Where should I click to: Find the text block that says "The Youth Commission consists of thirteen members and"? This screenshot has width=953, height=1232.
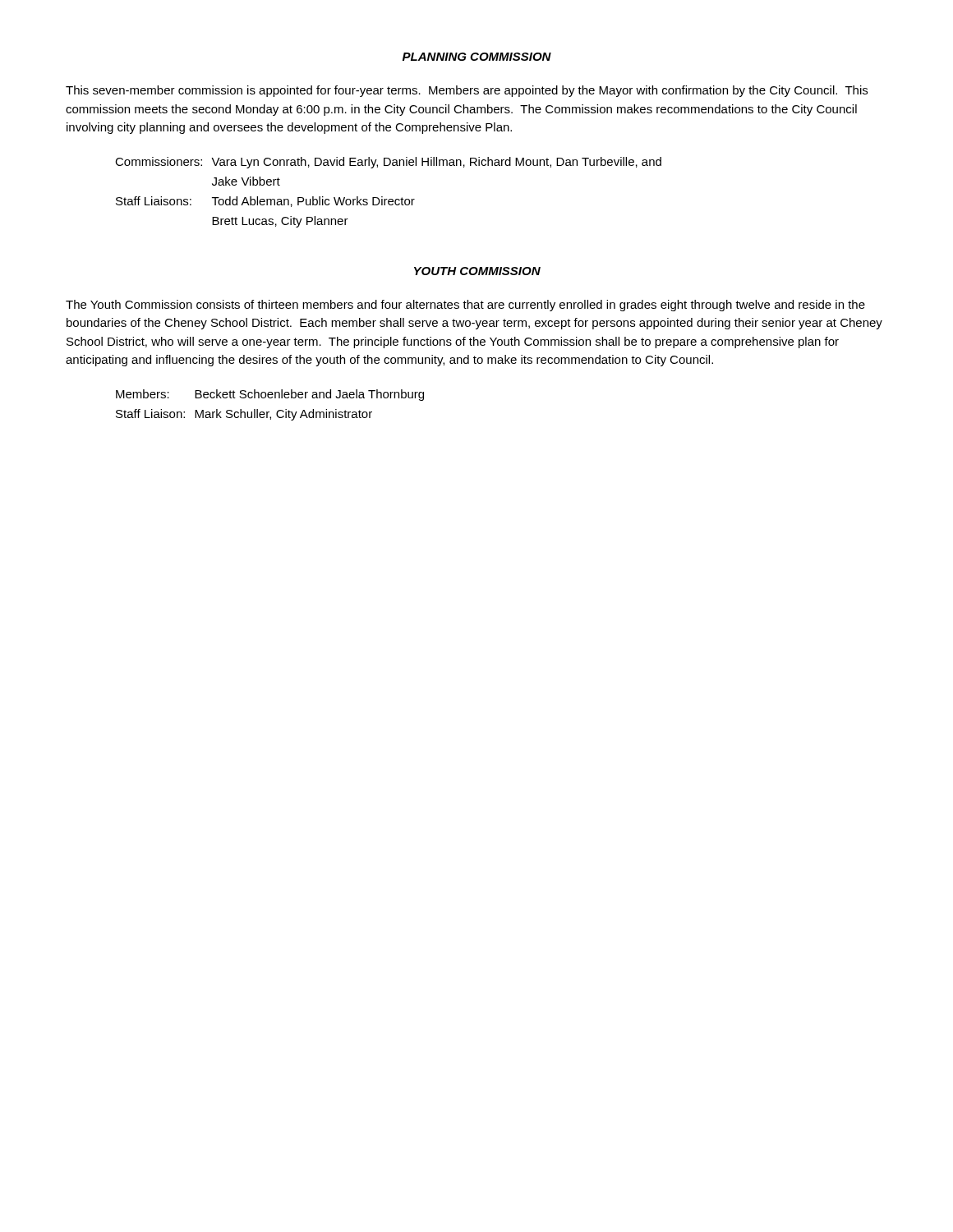click(x=474, y=332)
